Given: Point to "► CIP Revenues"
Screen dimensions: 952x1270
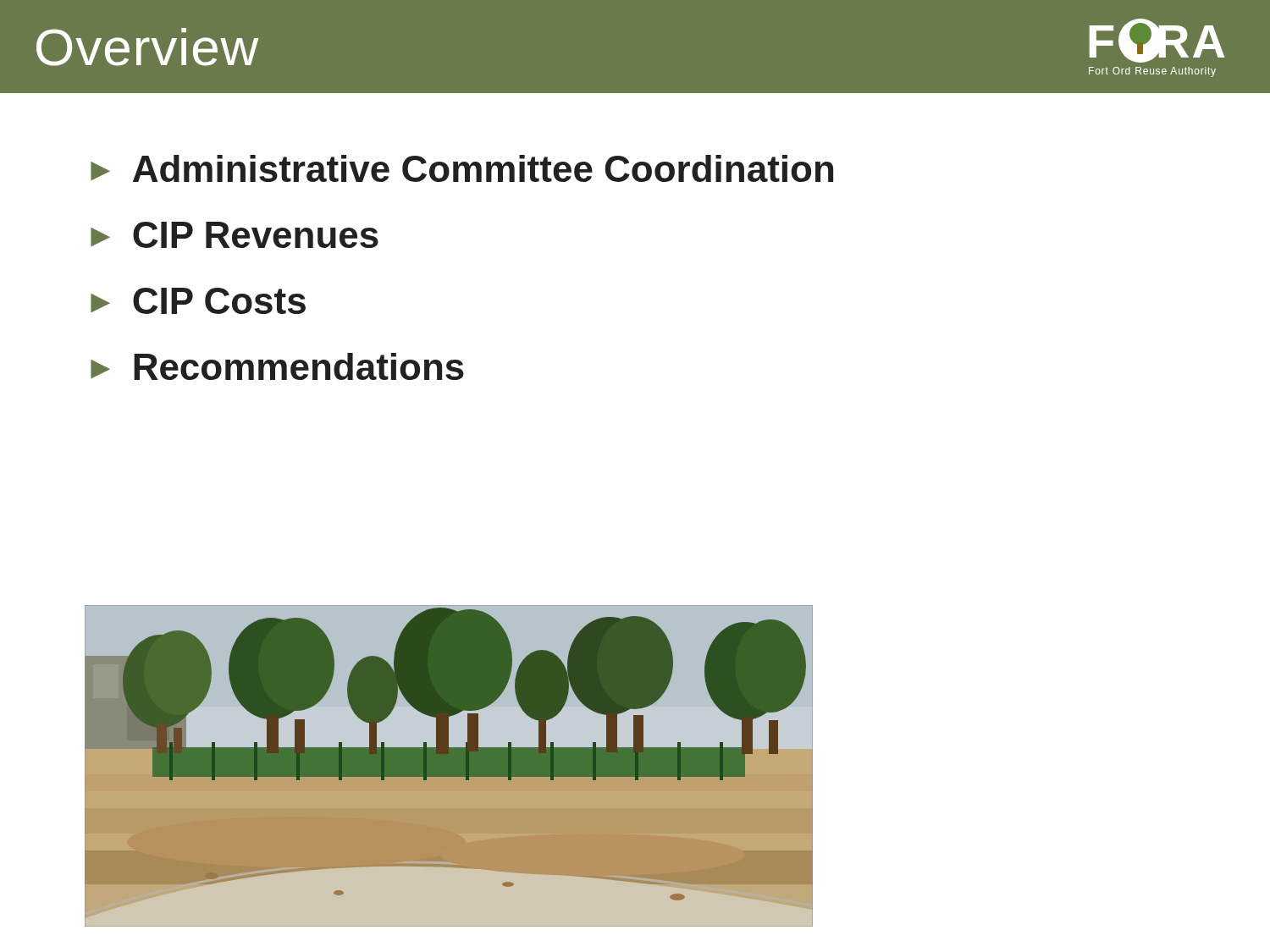Looking at the screenshot, I should (x=232, y=235).
